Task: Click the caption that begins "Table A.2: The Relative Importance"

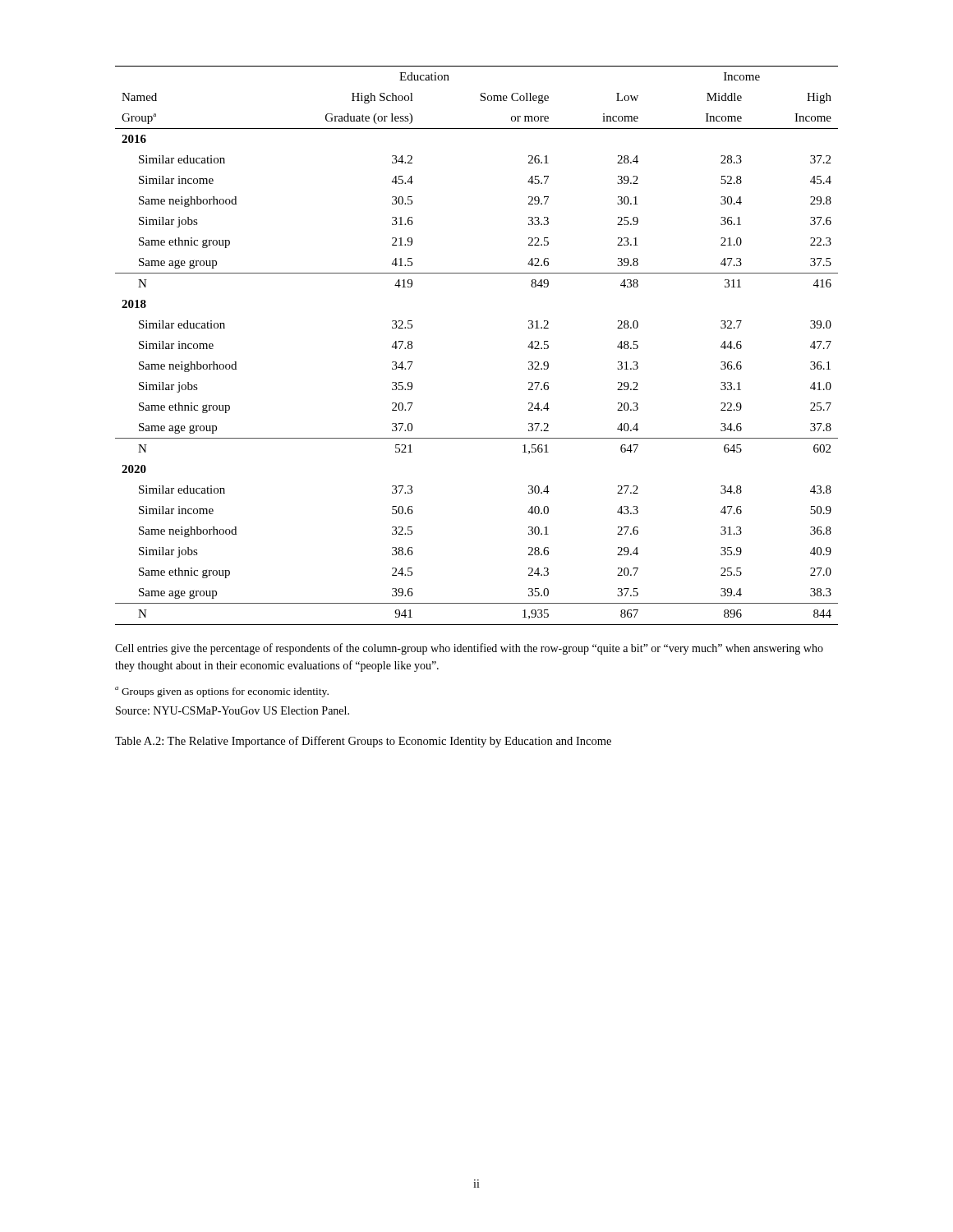Action: (x=363, y=741)
